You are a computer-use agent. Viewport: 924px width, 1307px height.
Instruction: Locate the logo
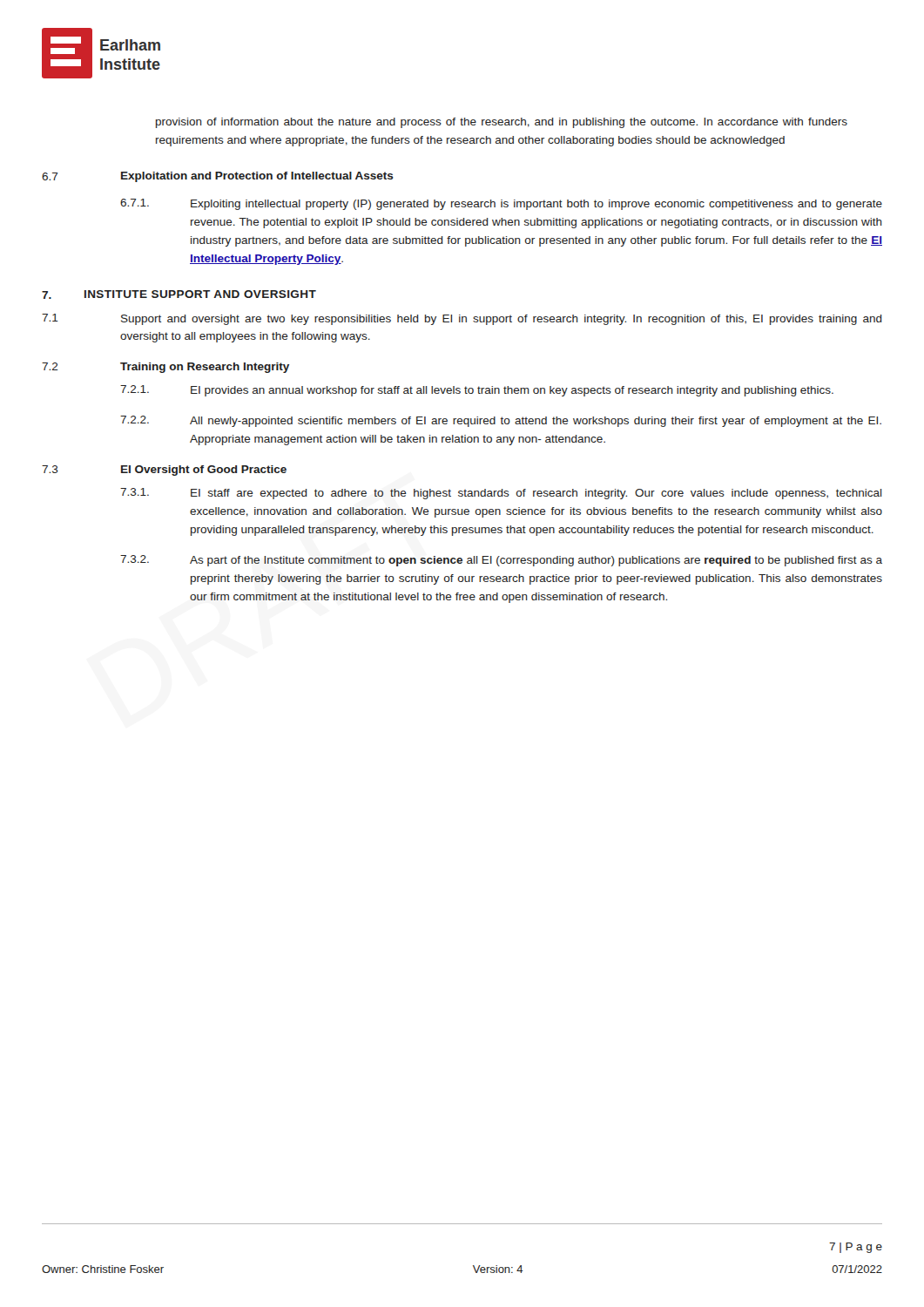125,56
